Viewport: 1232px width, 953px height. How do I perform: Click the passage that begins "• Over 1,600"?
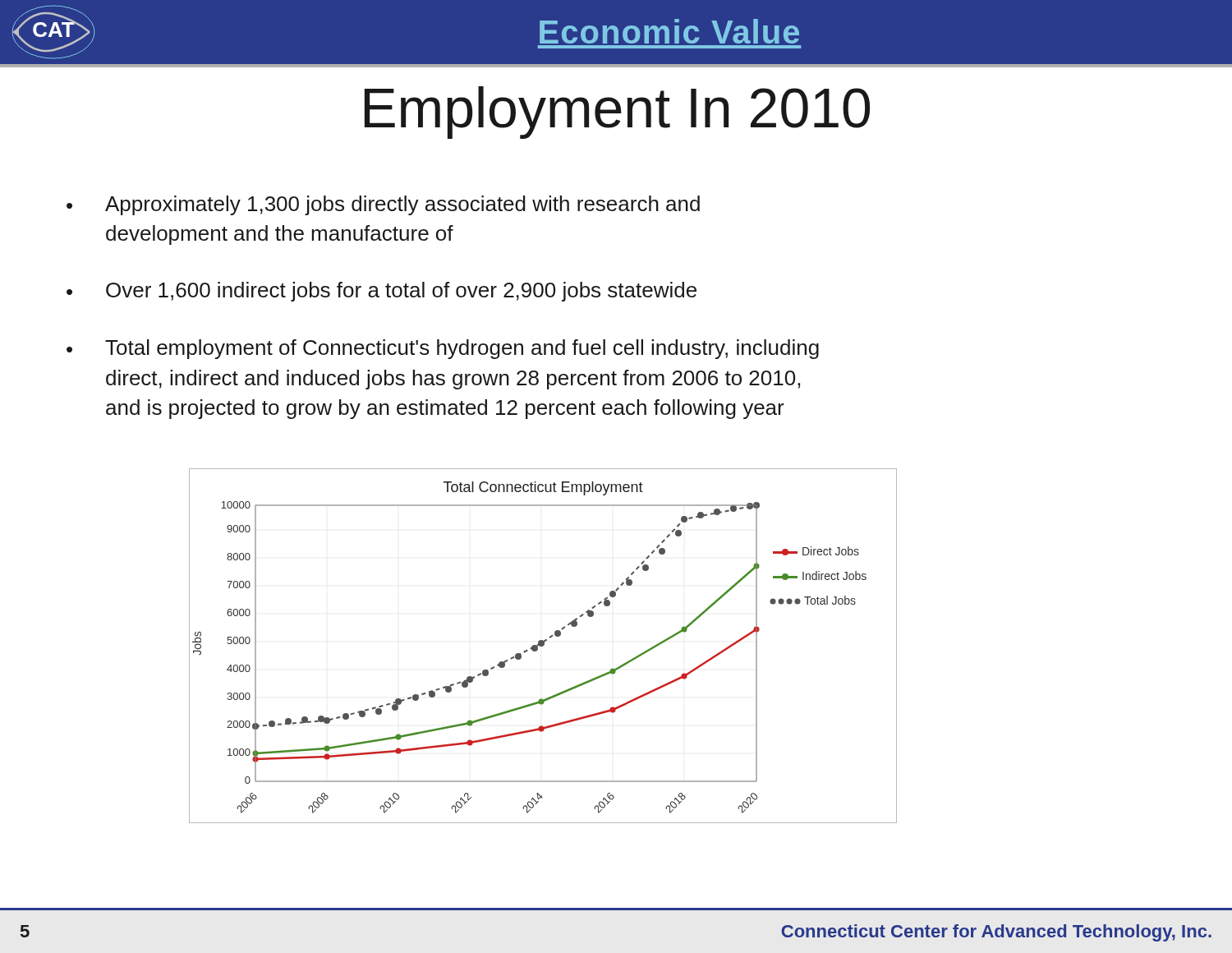click(382, 291)
